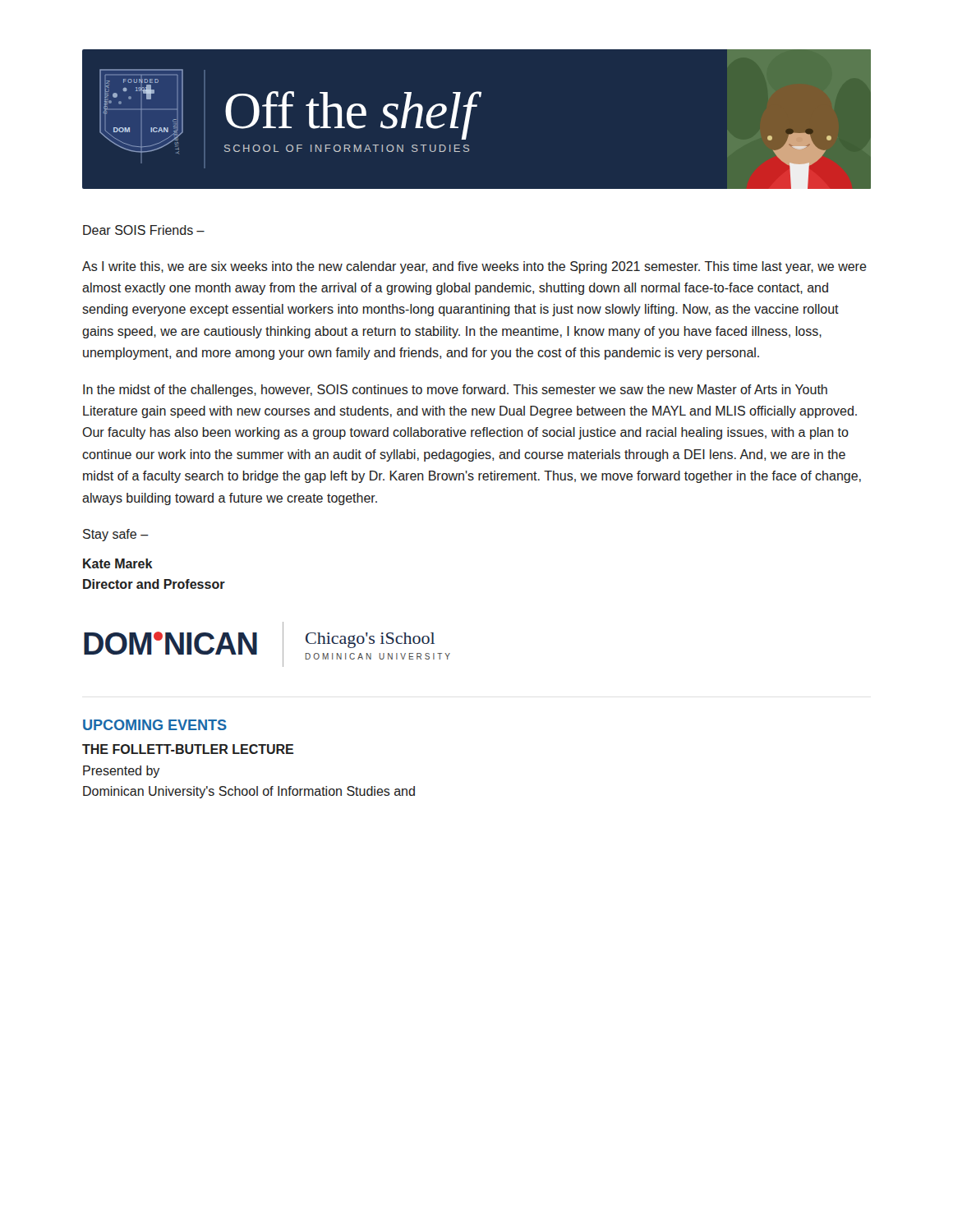Locate the logo
This screenshot has height=1232, width=953.
(476, 644)
